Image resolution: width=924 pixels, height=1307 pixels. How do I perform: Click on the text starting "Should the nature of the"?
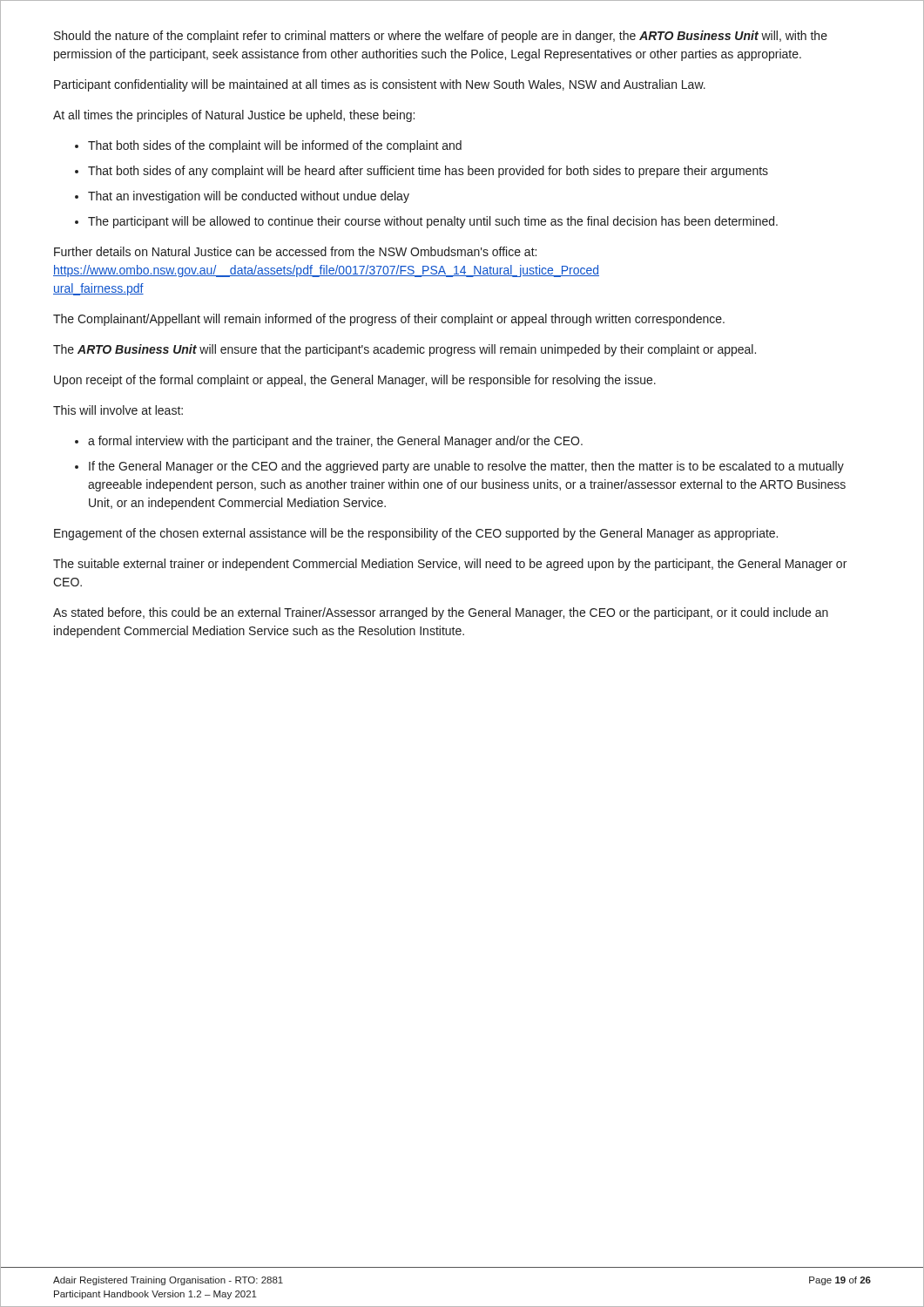coord(462,45)
